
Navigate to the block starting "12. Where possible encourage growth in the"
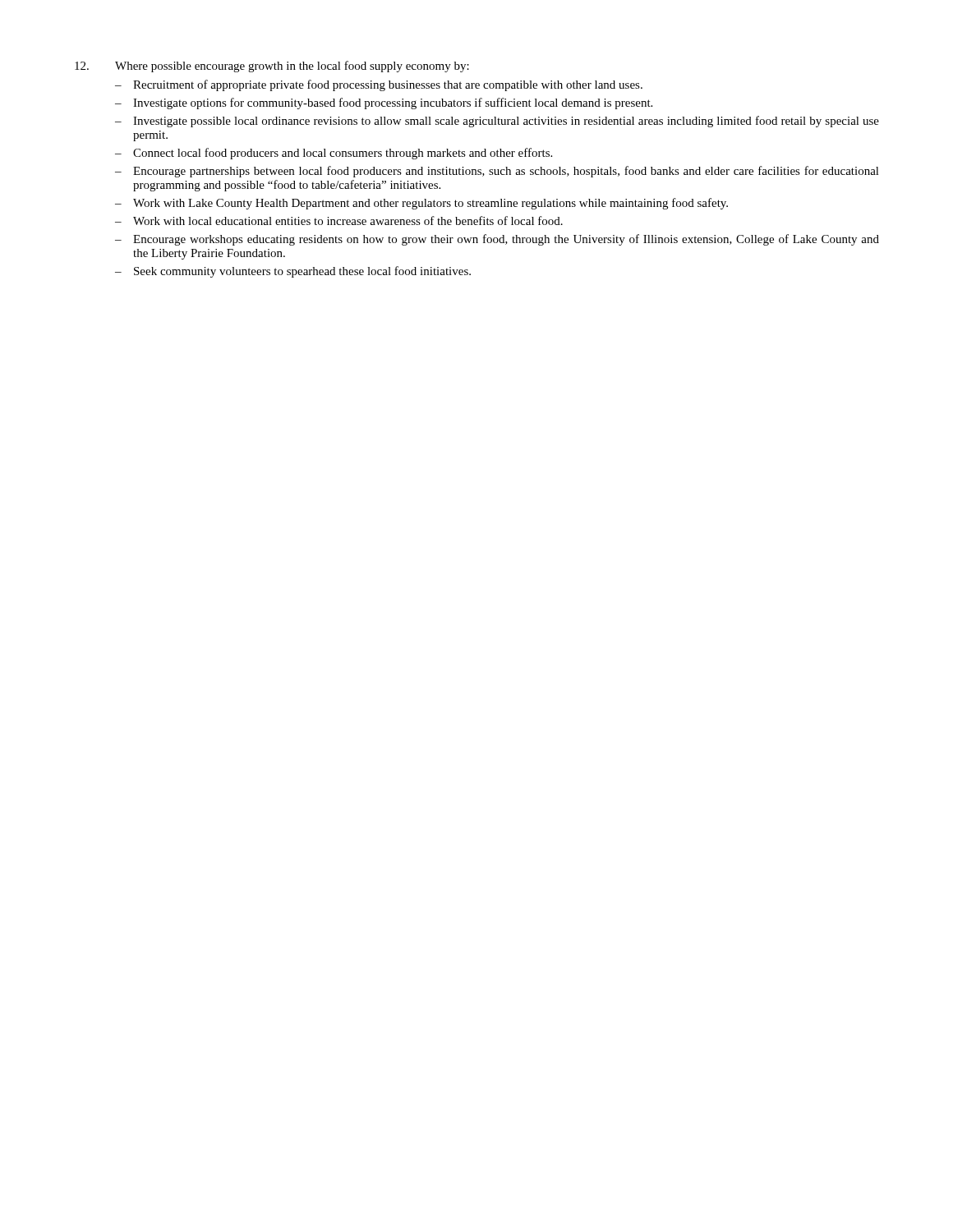476,171
